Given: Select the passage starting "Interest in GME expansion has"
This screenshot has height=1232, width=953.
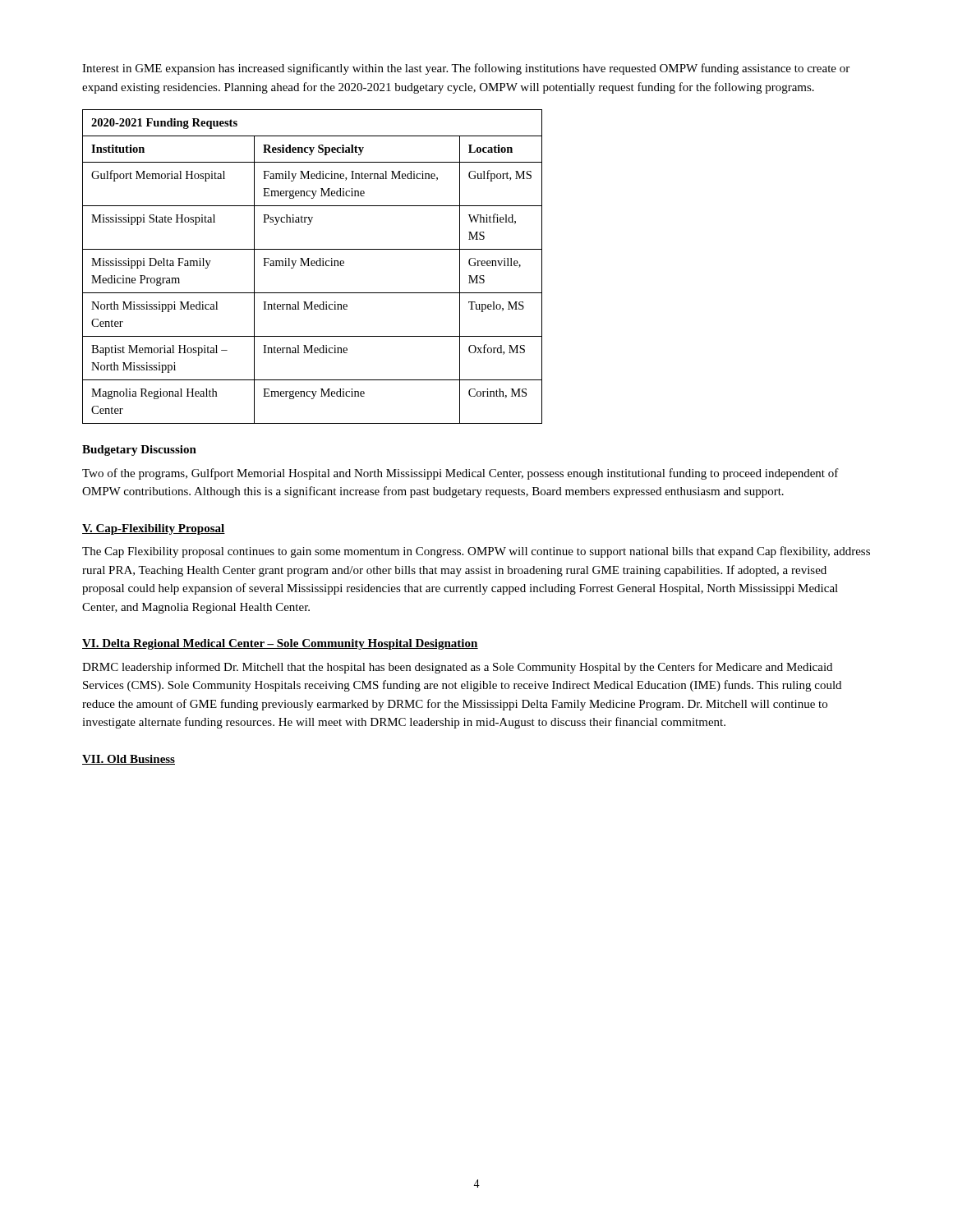Looking at the screenshot, I should pyautogui.click(x=466, y=77).
